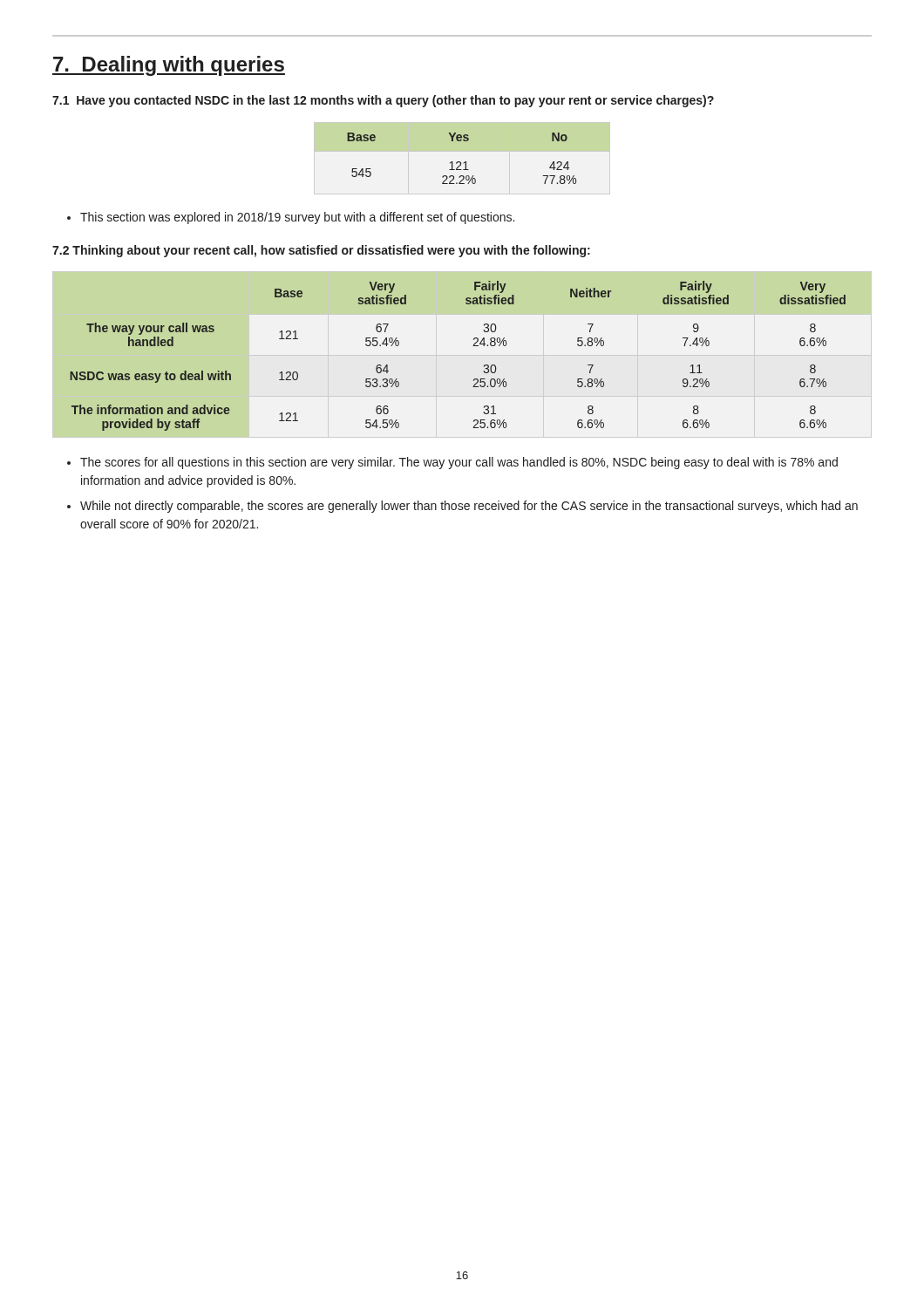
Task: Click on the block starting "The scores for all questions"
Action: point(459,471)
